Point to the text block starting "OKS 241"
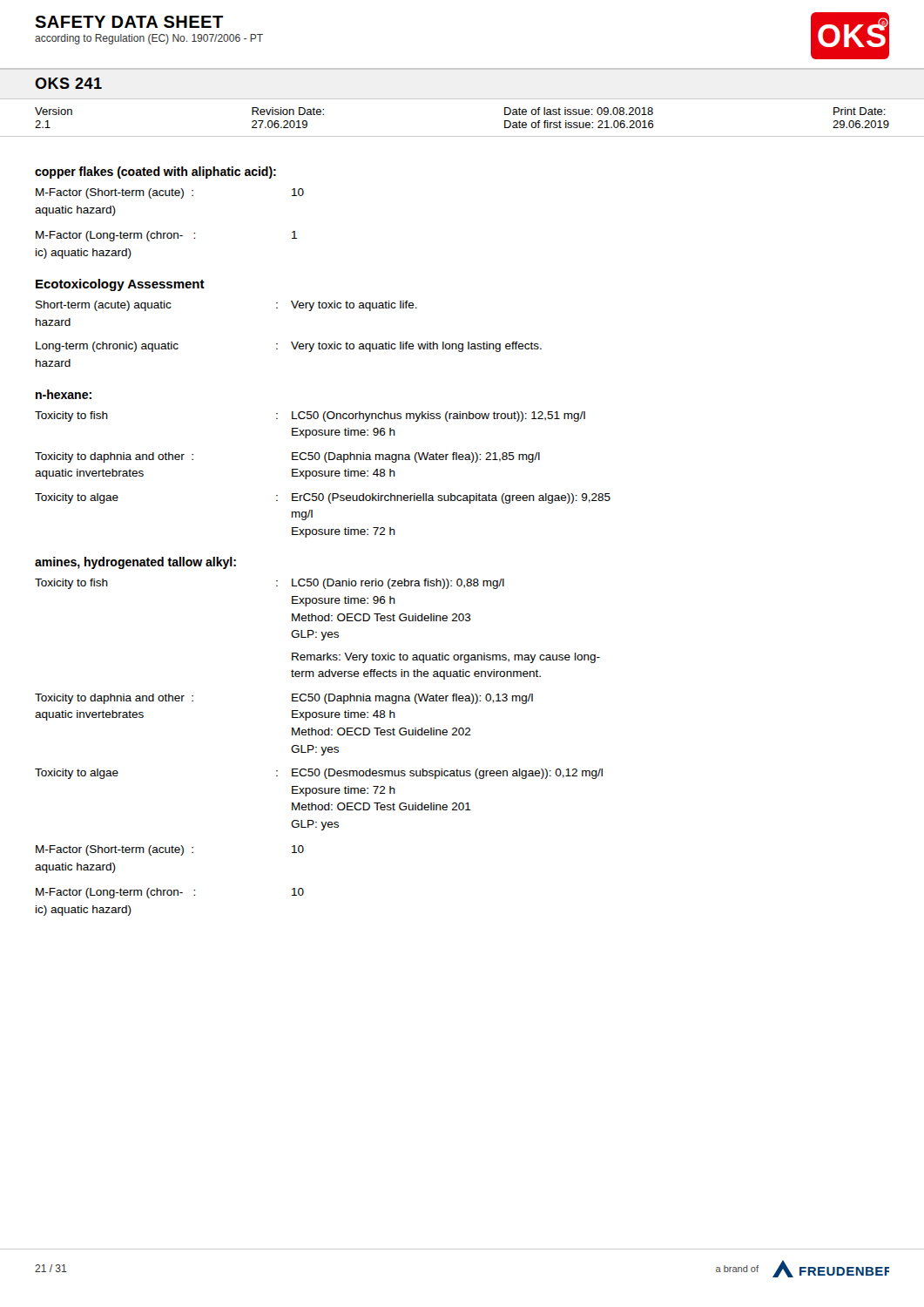 point(69,84)
